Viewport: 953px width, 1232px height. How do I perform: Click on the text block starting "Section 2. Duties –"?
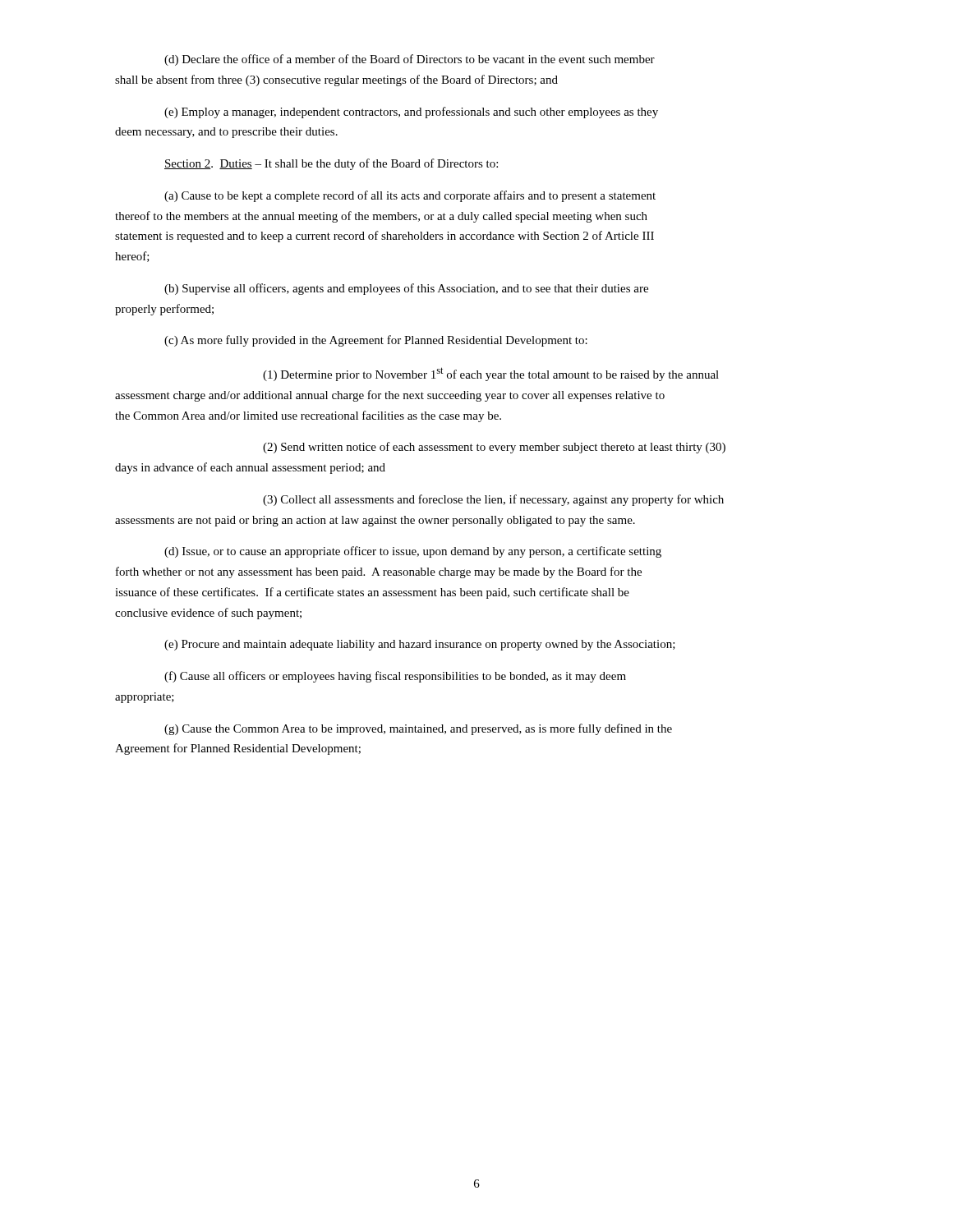[332, 163]
